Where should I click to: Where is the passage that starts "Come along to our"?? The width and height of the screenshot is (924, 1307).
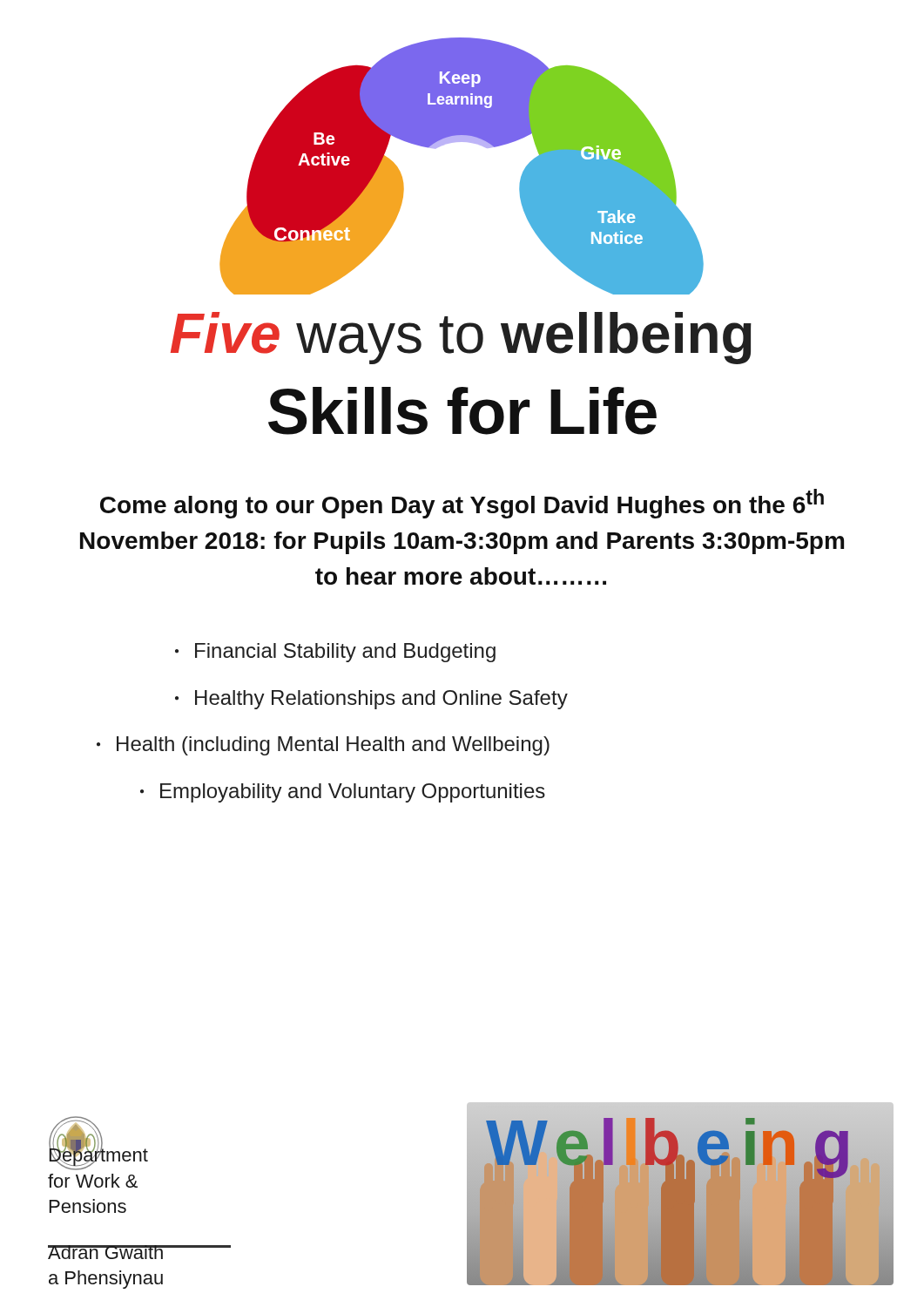(462, 538)
